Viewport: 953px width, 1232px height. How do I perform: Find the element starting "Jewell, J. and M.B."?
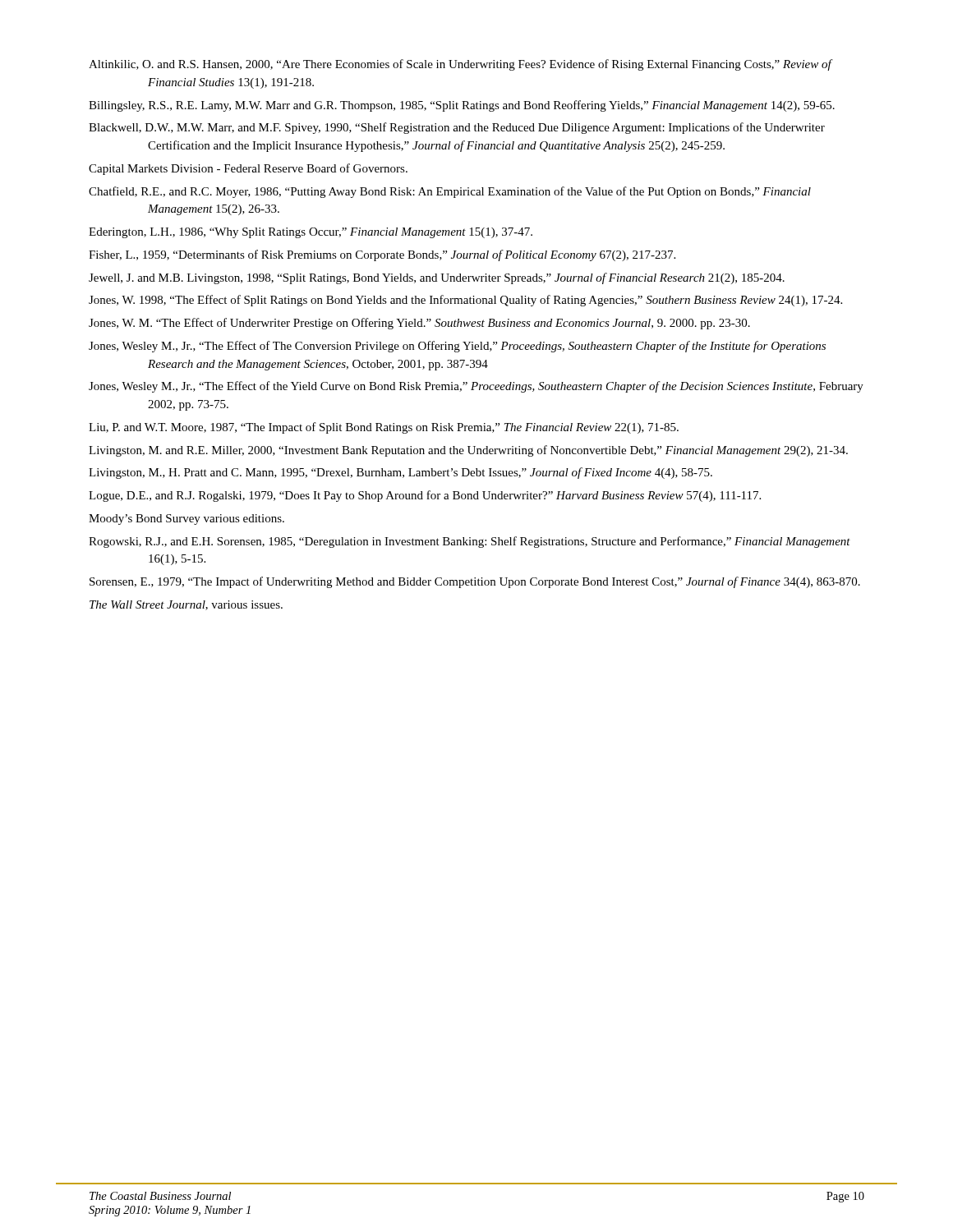437,277
